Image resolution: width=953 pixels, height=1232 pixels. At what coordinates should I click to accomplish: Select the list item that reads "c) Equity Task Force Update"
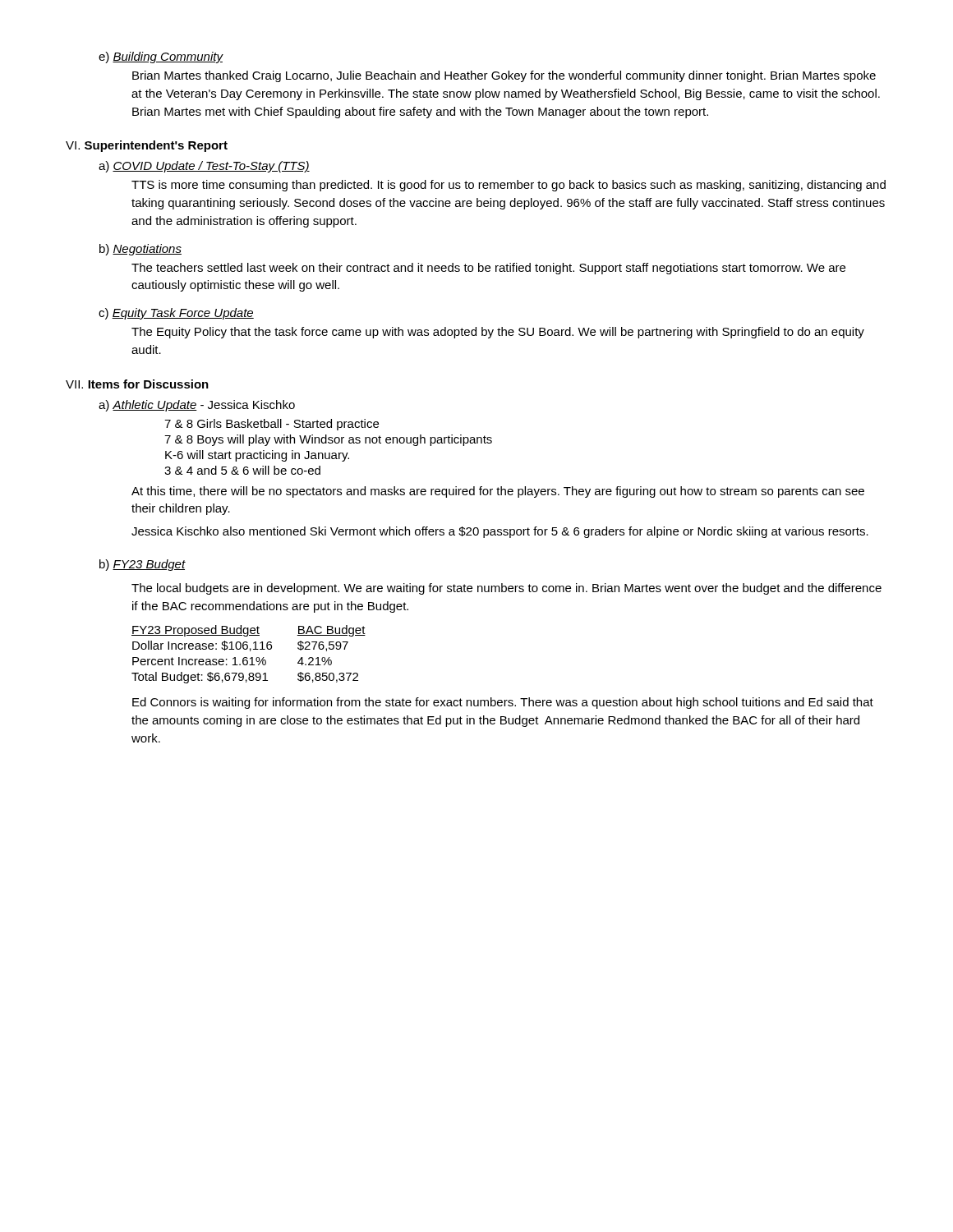[176, 312]
